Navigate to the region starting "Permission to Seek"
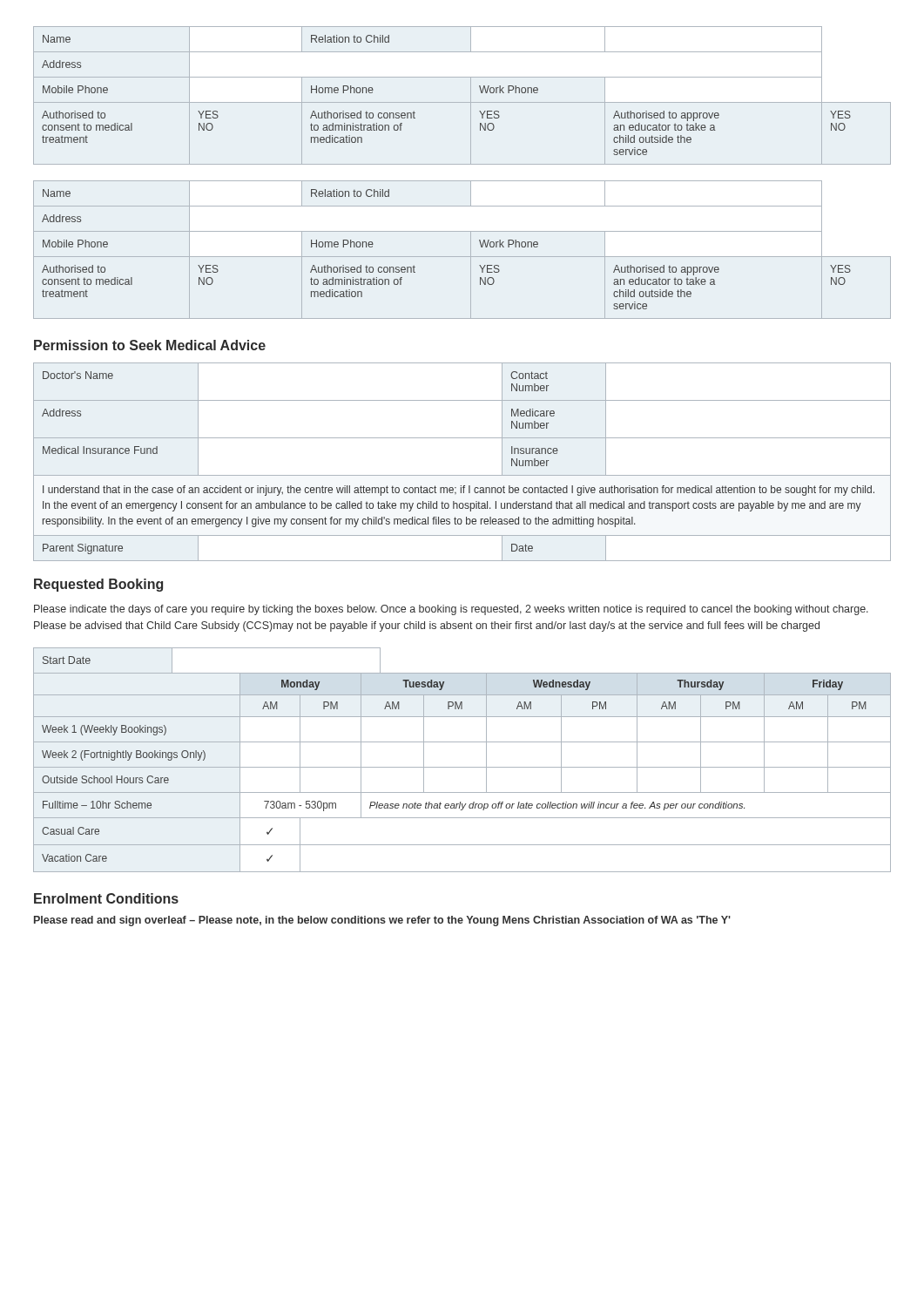This screenshot has height=1307, width=924. (x=149, y=346)
